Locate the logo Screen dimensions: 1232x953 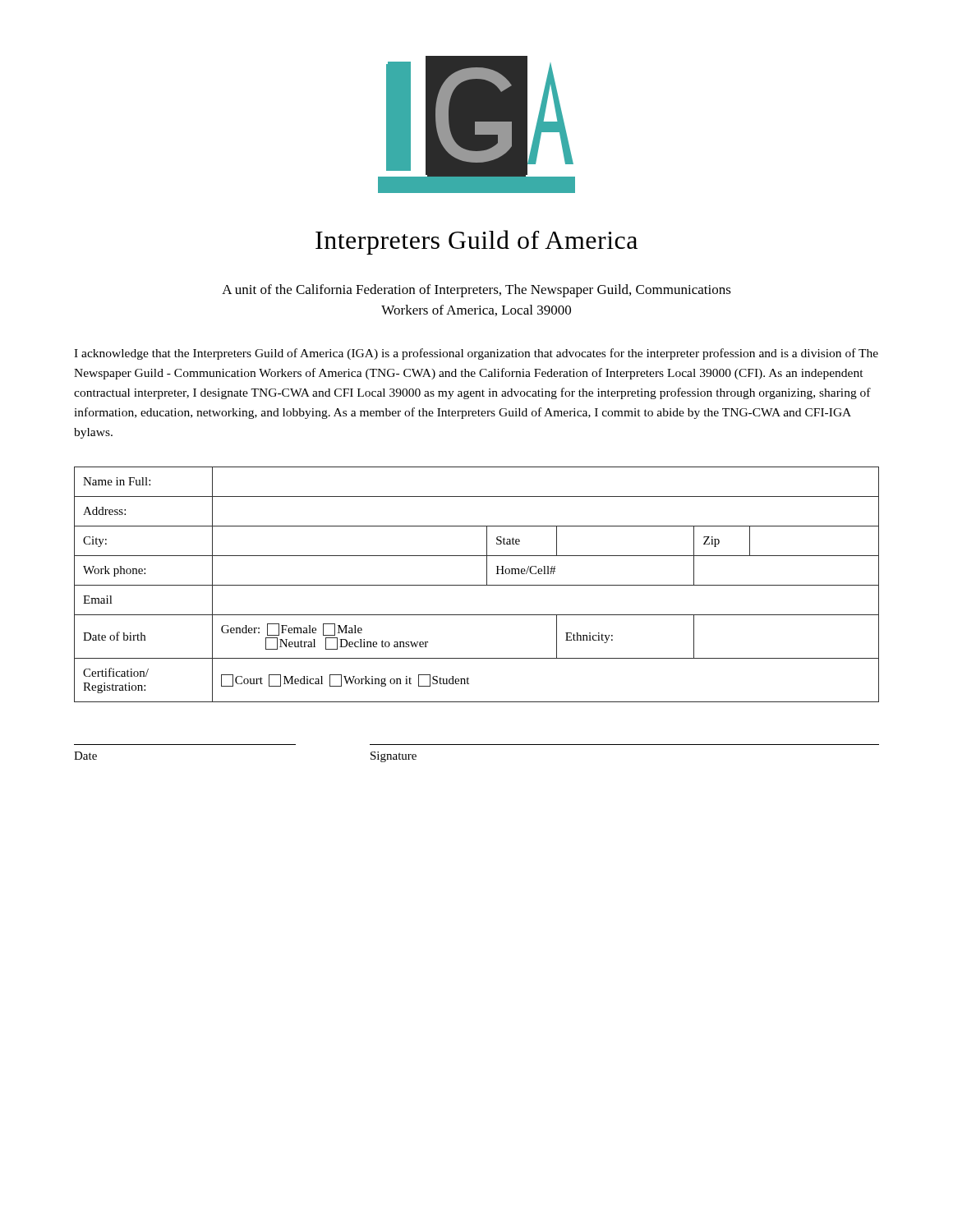[476, 133]
